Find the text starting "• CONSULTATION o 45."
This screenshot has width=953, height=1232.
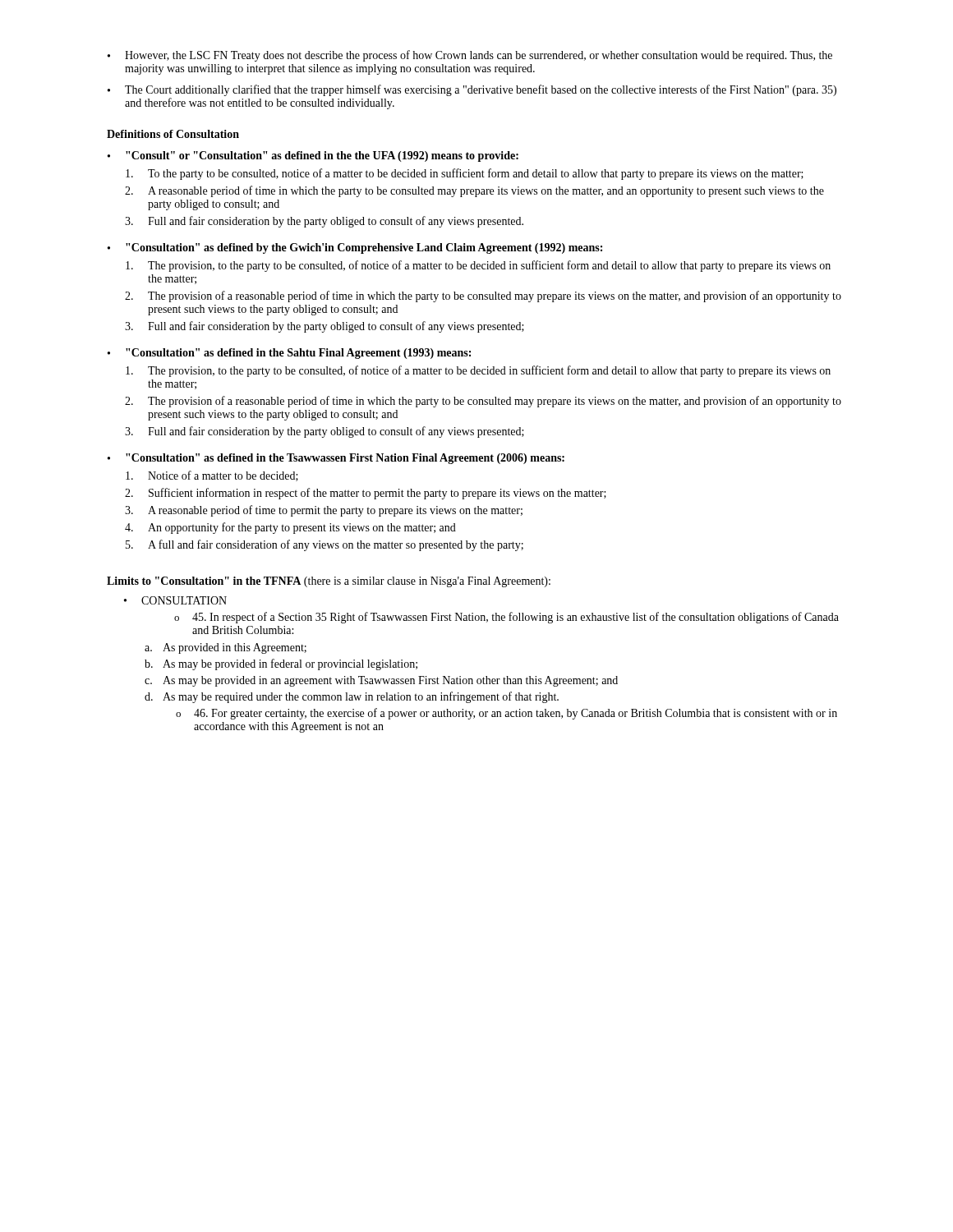tap(485, 668)
